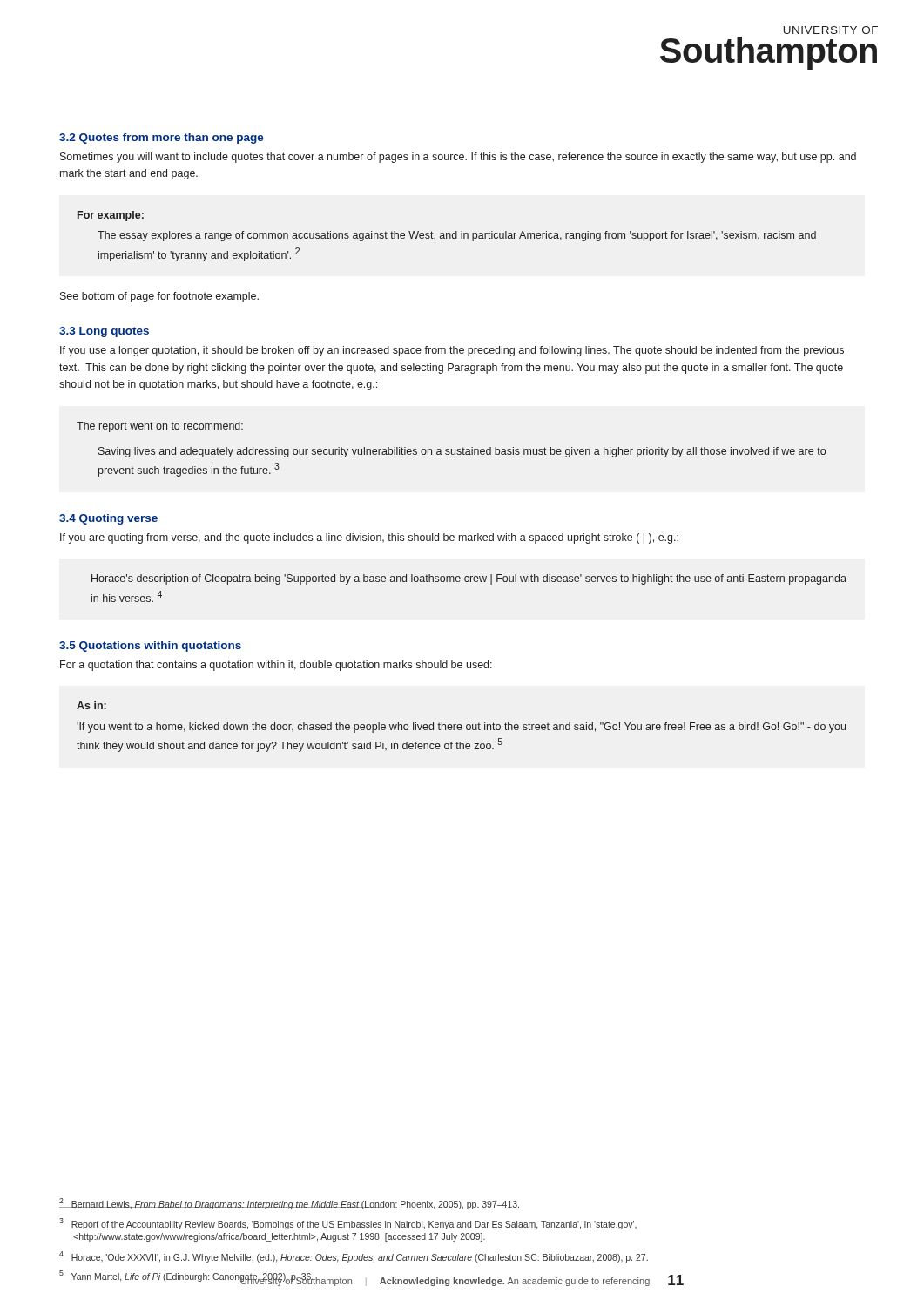Locate the block of text that opens with "For a quotation that contains a quotation within"
Screen dimensions: 1307x924
pyautogui.click(x=276, y=665)
